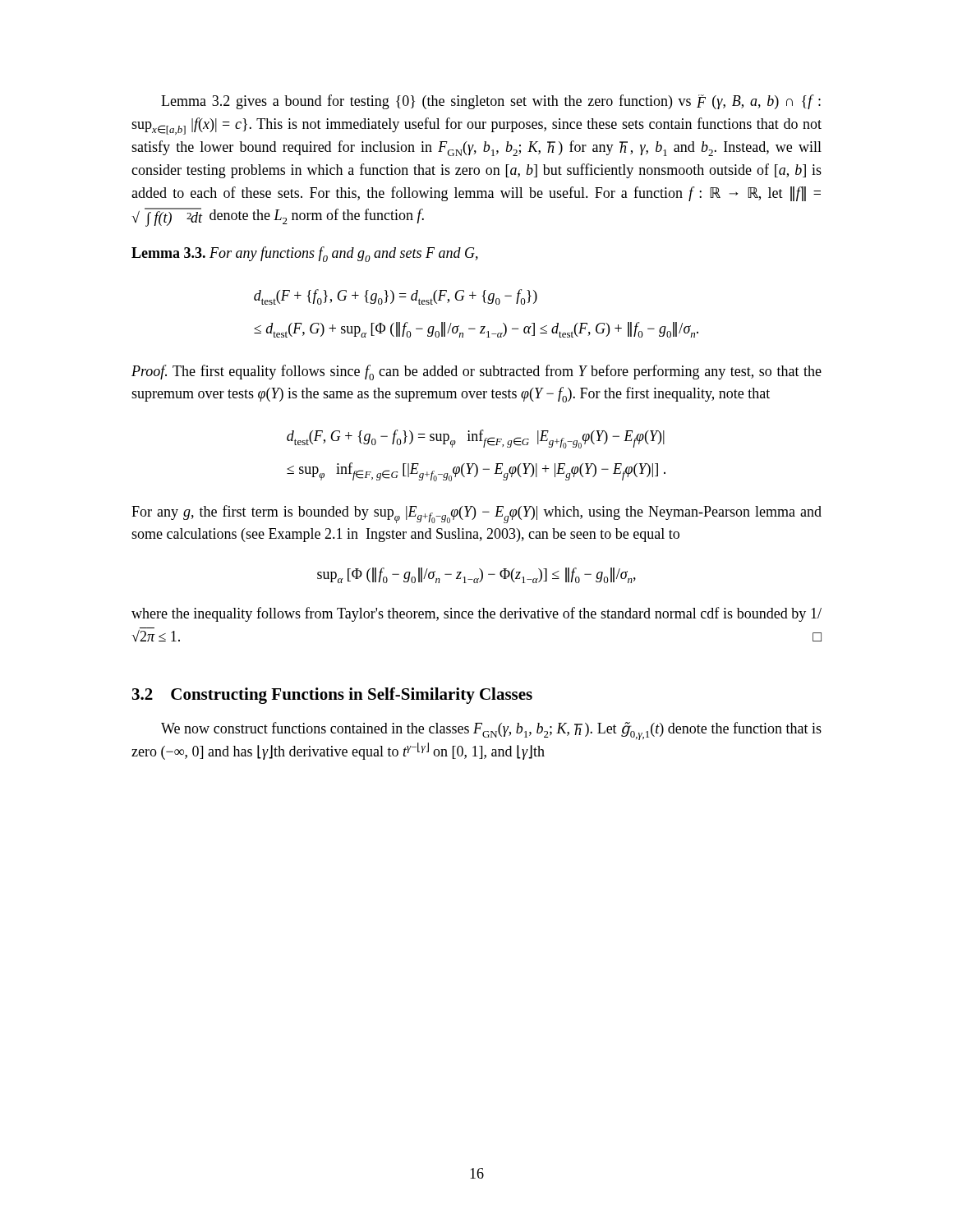Screen dimensions: 1232x953
Task: Find the region starting "Lemma 3.2 gives a bound"
Action: point(476,159)
